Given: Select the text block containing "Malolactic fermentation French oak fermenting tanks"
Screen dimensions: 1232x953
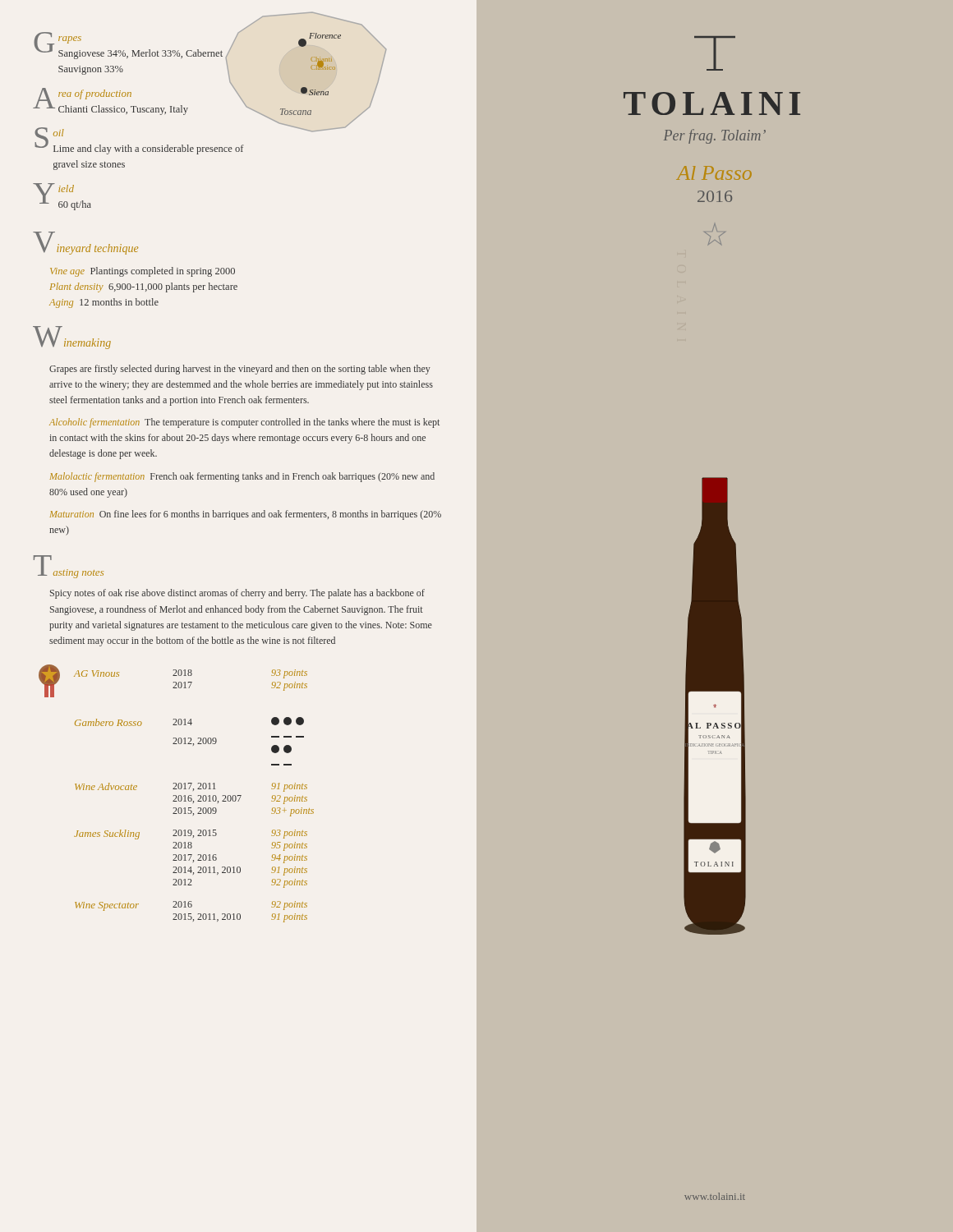Looking at the screenshot, I should click(242, 484).
